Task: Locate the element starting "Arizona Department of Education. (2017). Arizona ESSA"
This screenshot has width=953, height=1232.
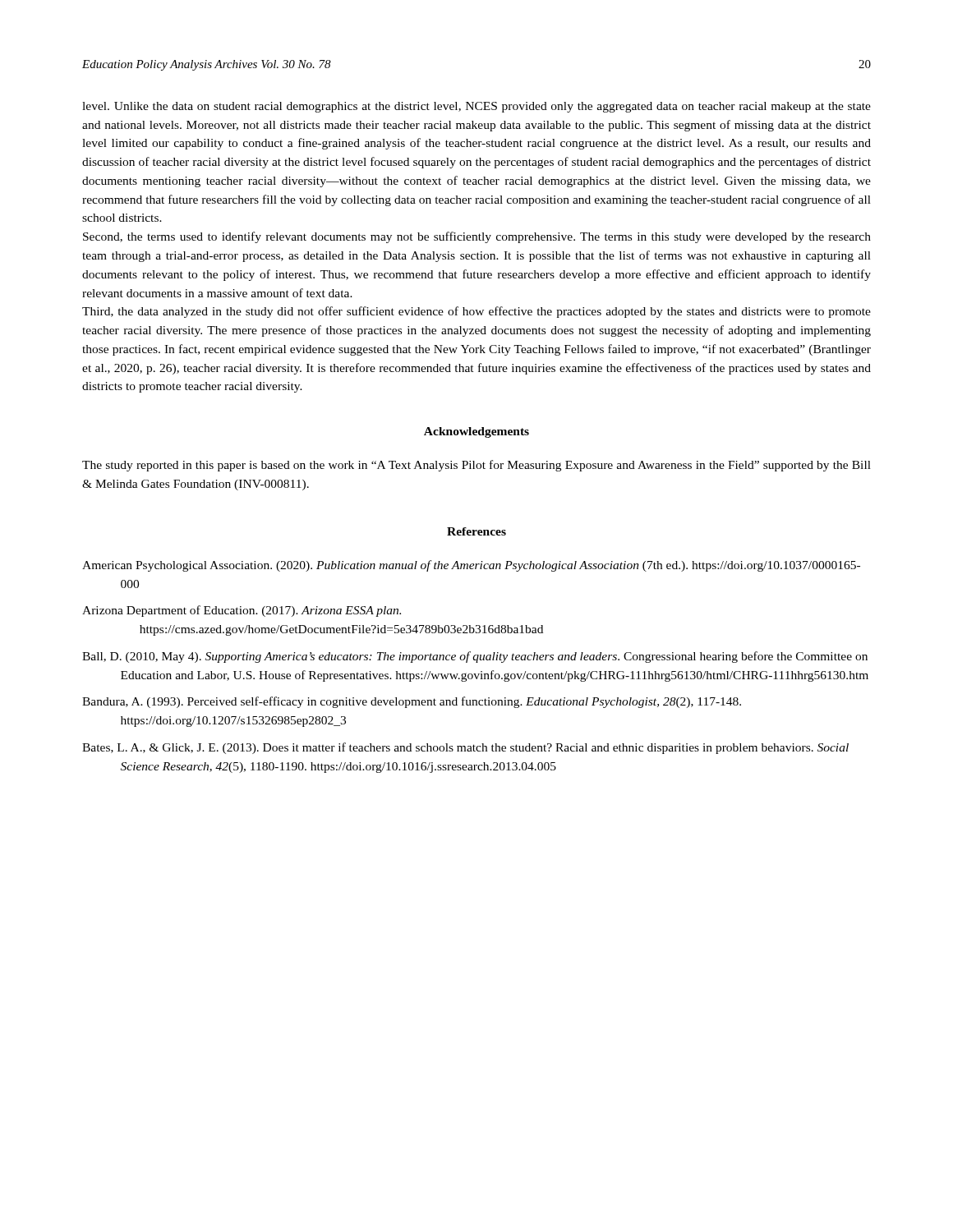Action: click(x=313, y=619)
